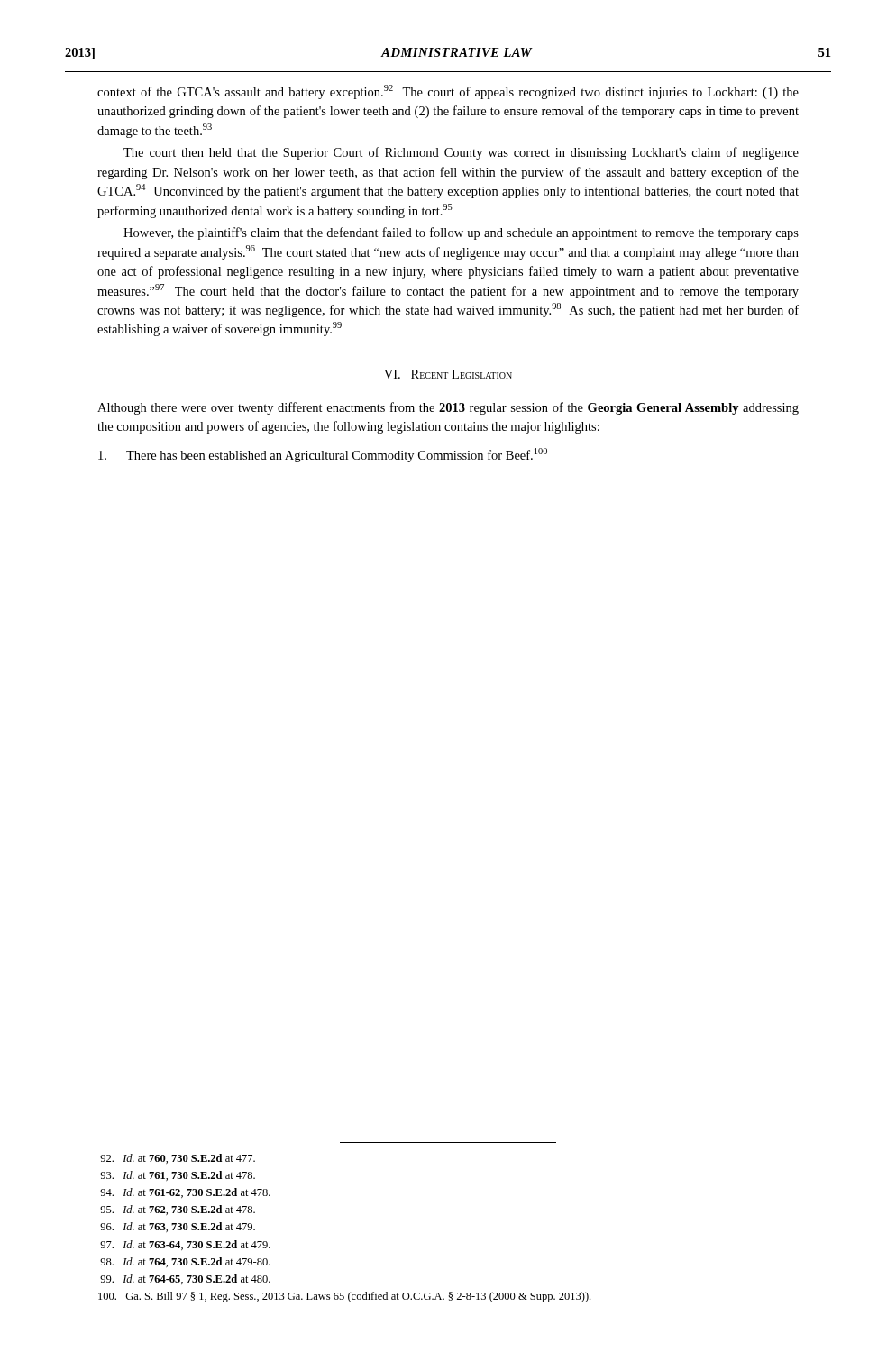Click where it says "Id. at 763-64, 730 S.E.2d at 479."
The image size is (896, 1352).
pyautogui.click(x=184, y=1244)
